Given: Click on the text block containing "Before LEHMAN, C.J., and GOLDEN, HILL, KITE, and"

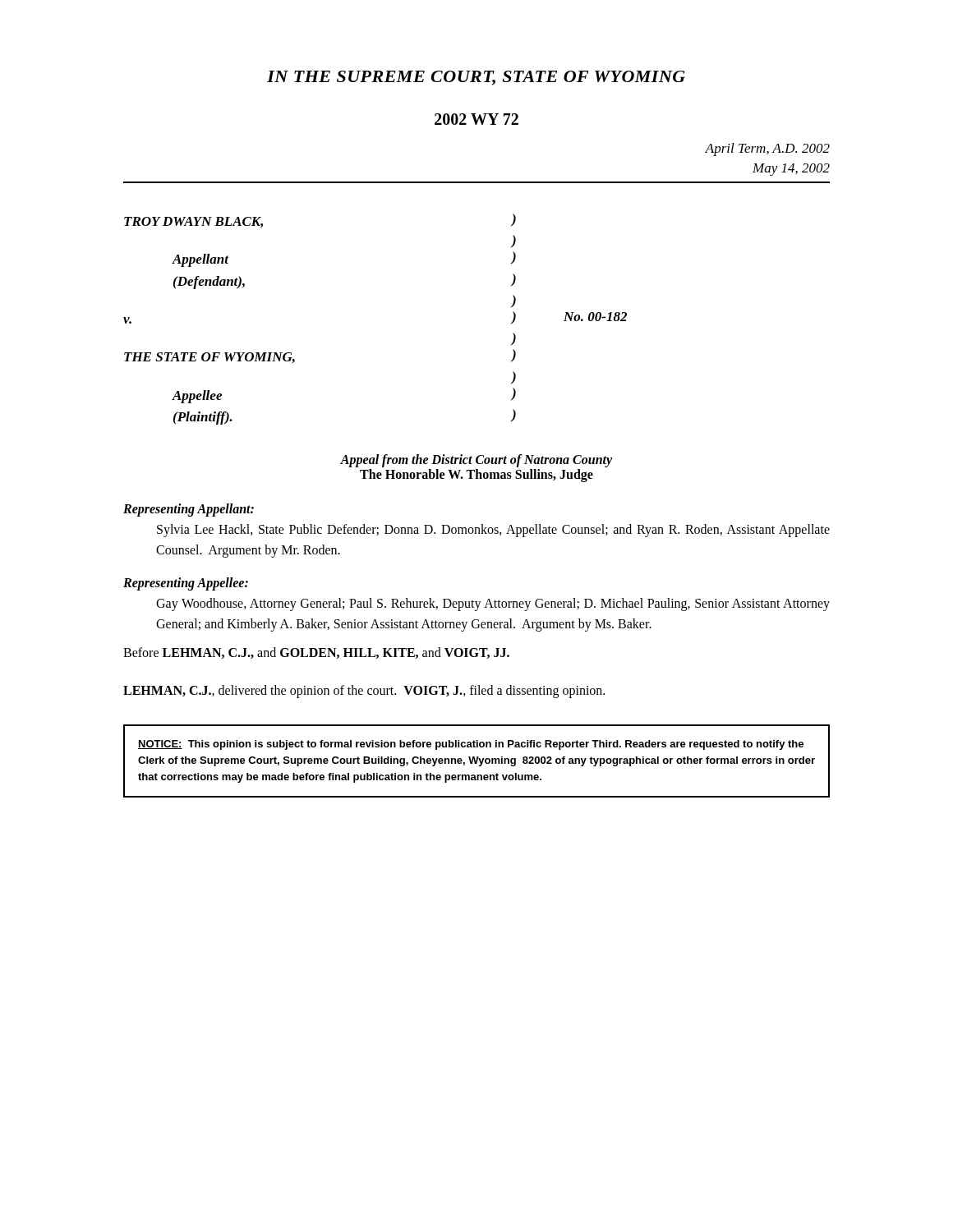Looking at the screenshot, I should pos(316,652).
